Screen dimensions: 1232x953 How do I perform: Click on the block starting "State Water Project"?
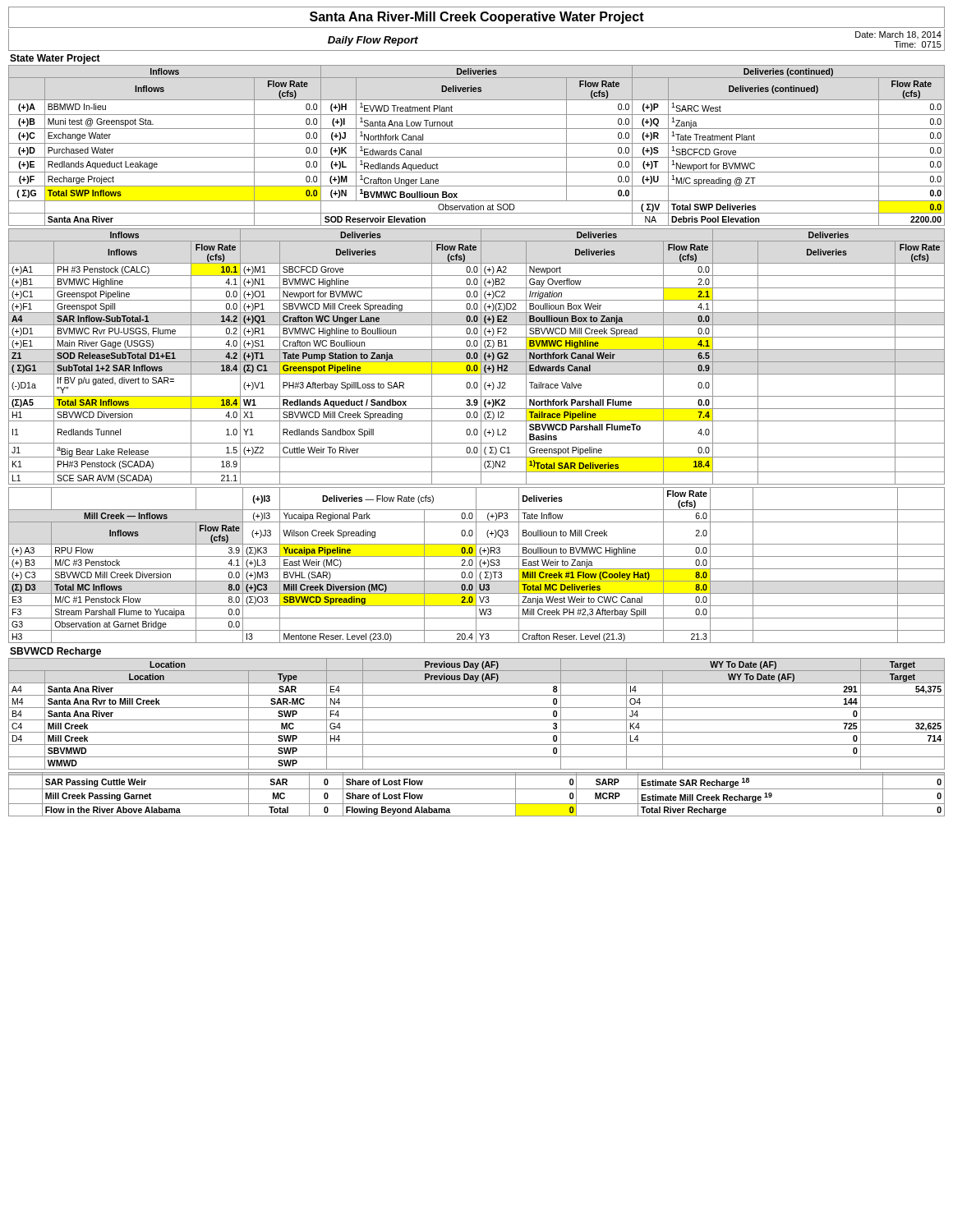coord(55,58)
